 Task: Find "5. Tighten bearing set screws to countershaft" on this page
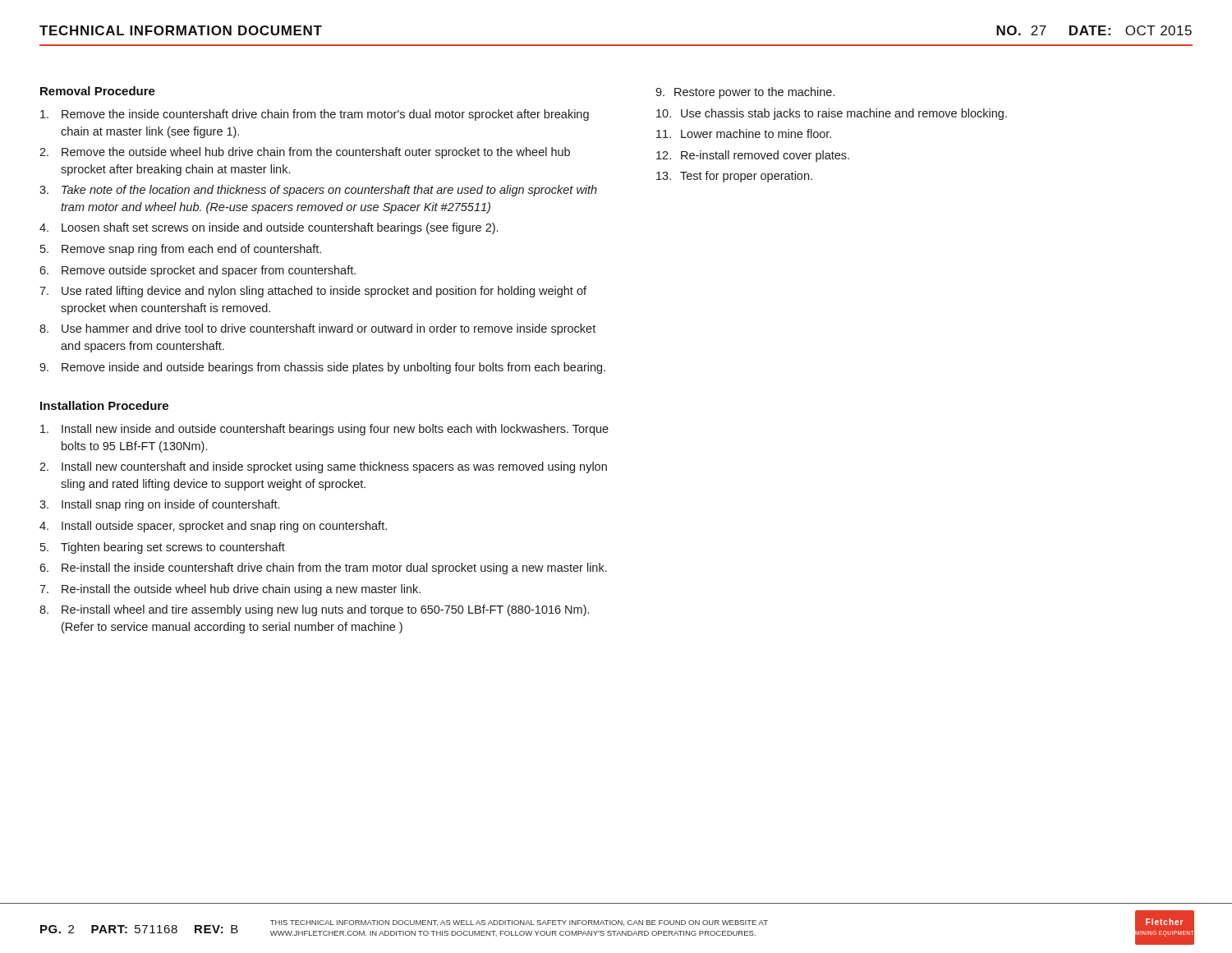(163, 548)
